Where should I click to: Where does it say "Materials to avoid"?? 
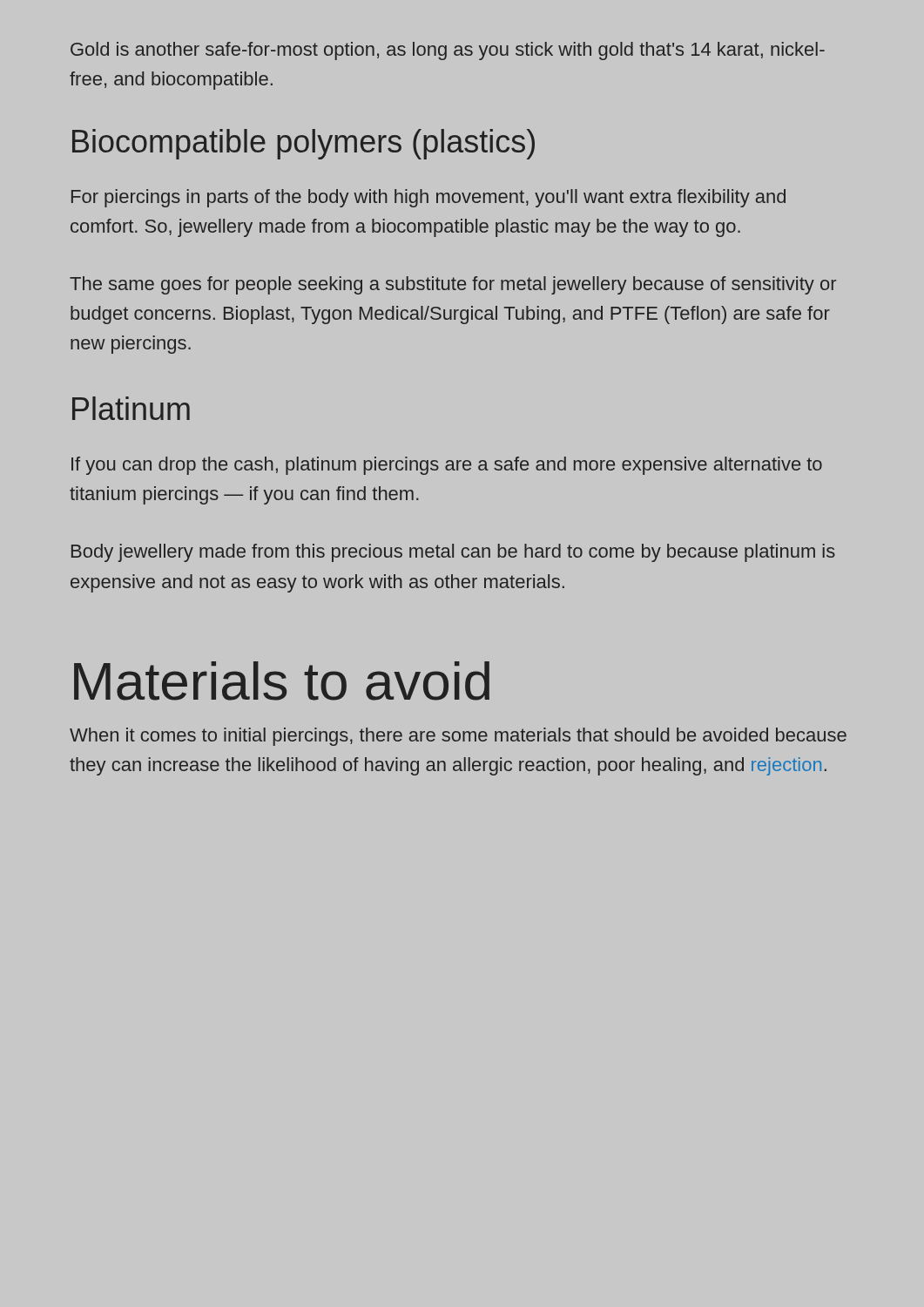281,681
